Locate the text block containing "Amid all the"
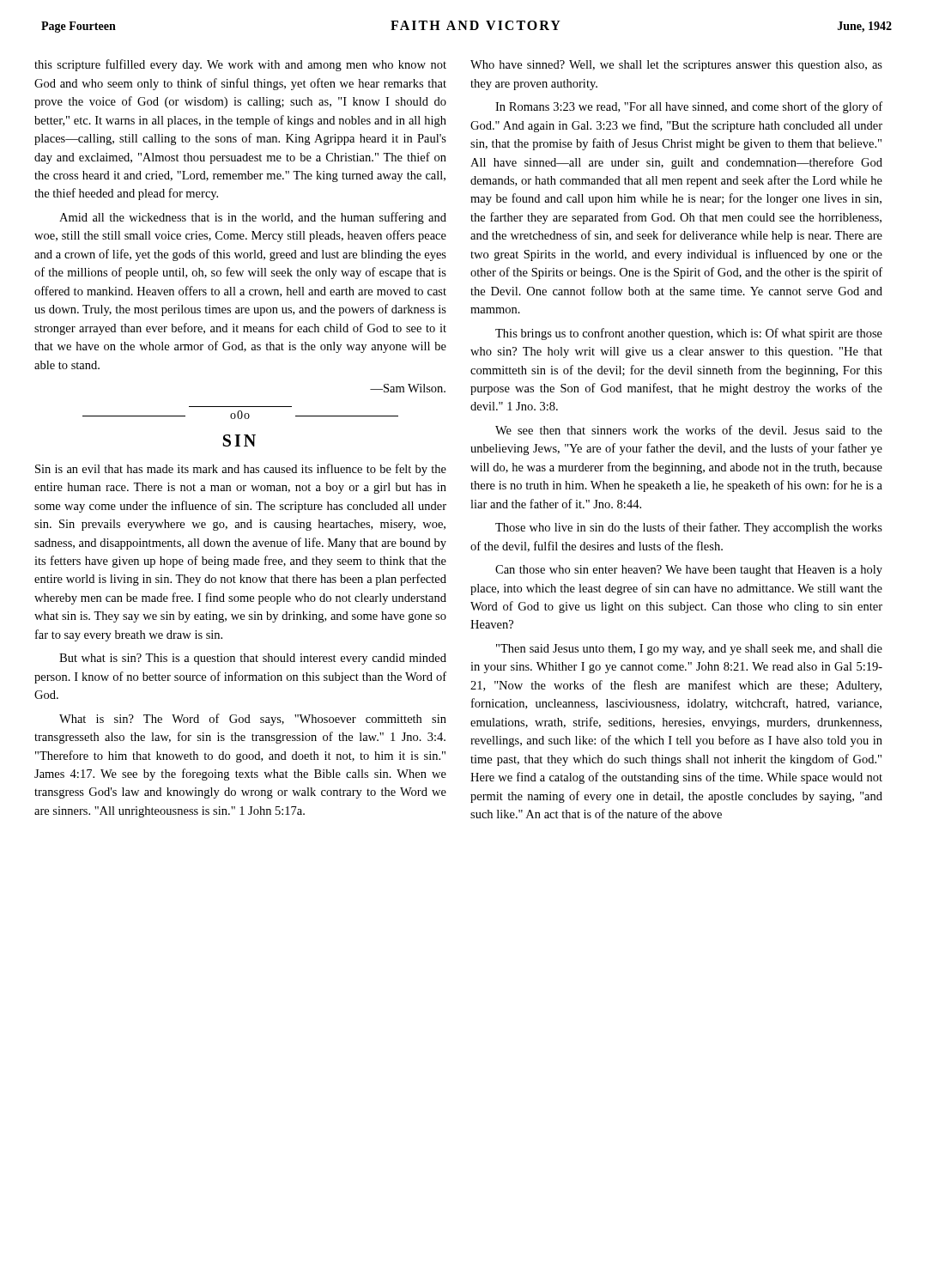The height and width of the screenshot is (1288, 933). tap(240, 291)
